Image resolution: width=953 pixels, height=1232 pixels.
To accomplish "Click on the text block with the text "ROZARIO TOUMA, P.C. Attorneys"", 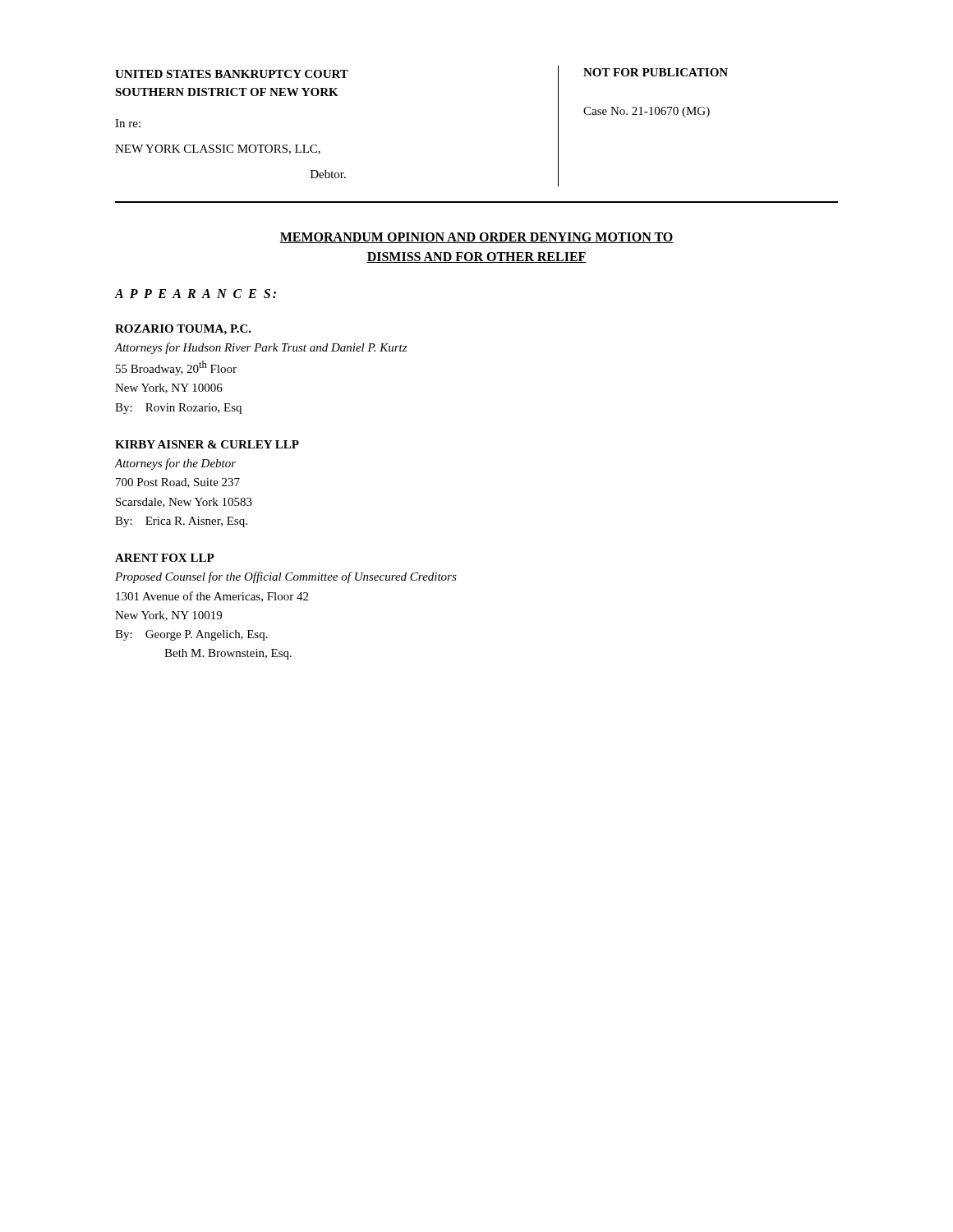I will (183, 330).
